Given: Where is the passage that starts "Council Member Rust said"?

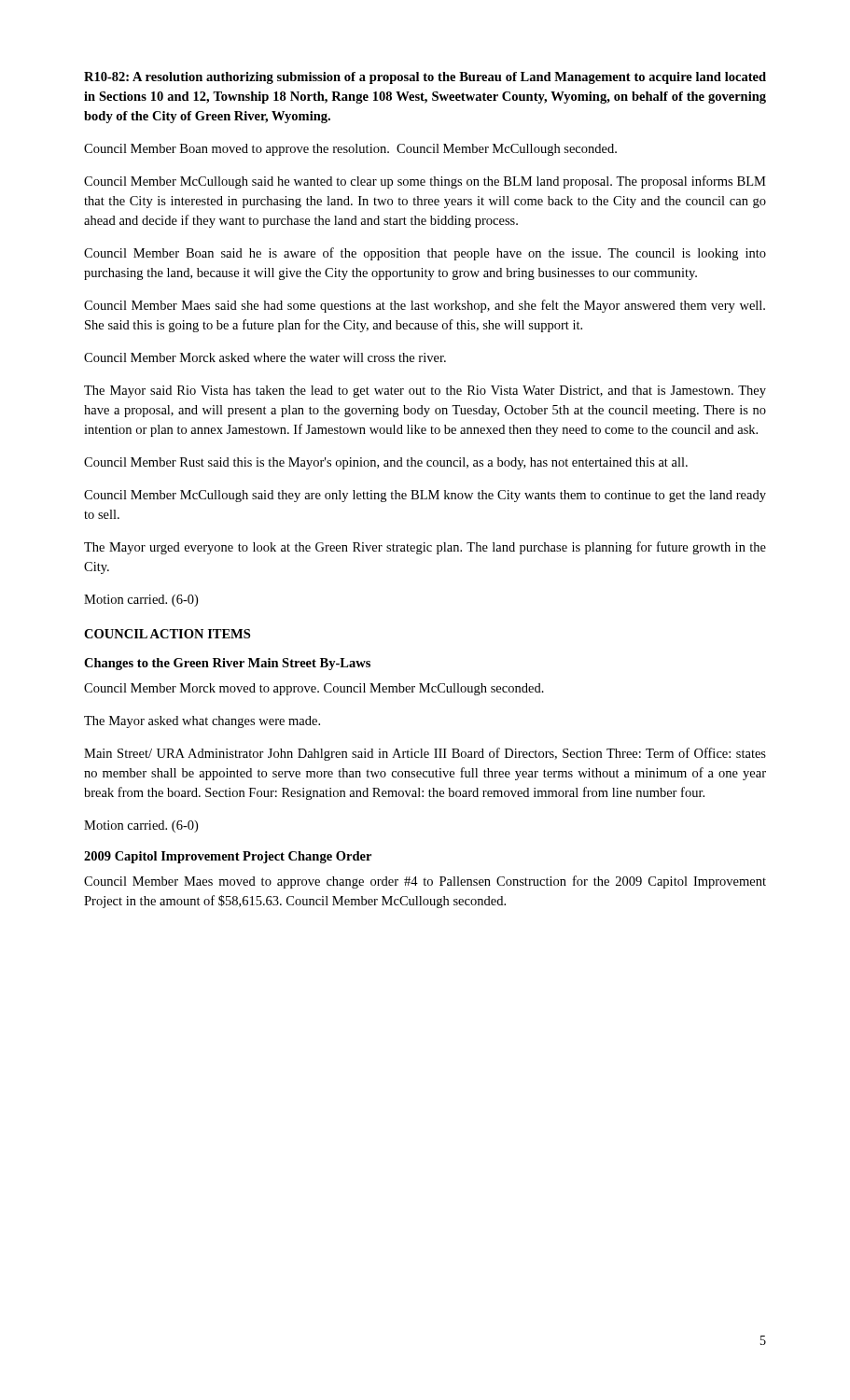Looking at the screenshot, I should point(386,462).
